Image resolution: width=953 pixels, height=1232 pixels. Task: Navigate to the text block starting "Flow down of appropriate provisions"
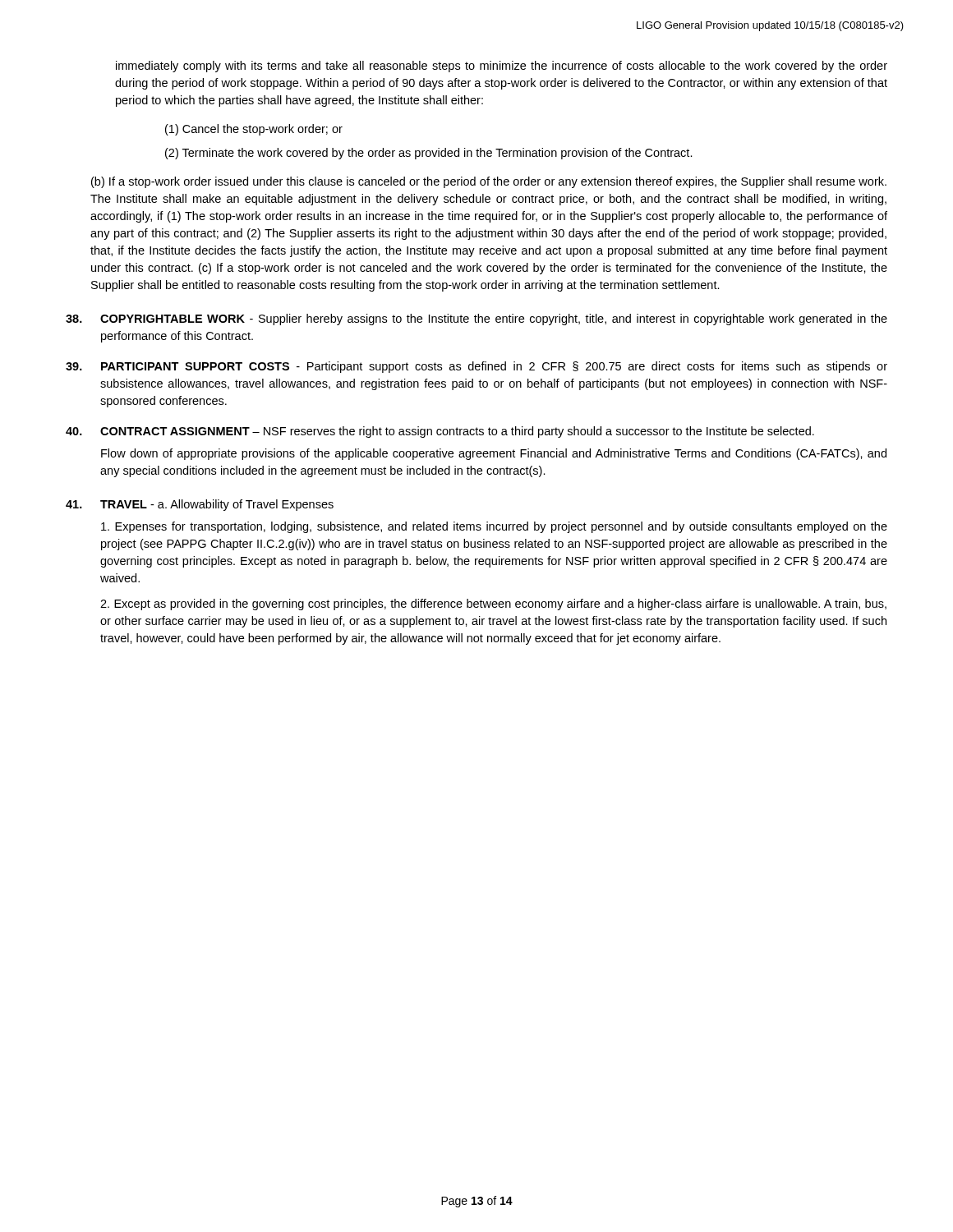pos(494,463)
